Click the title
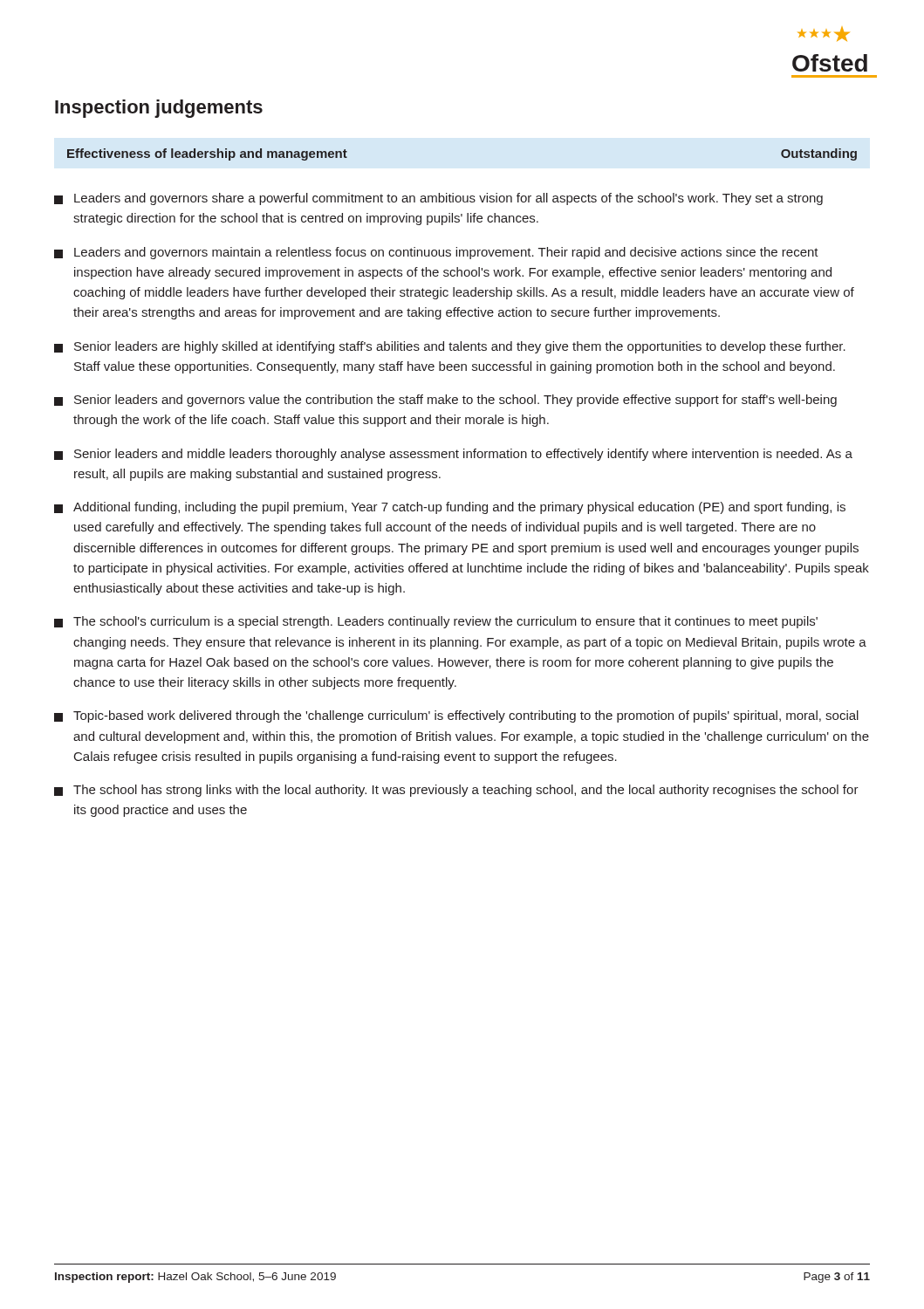This screenshot has height=1309, width=924. click(159, 107)
